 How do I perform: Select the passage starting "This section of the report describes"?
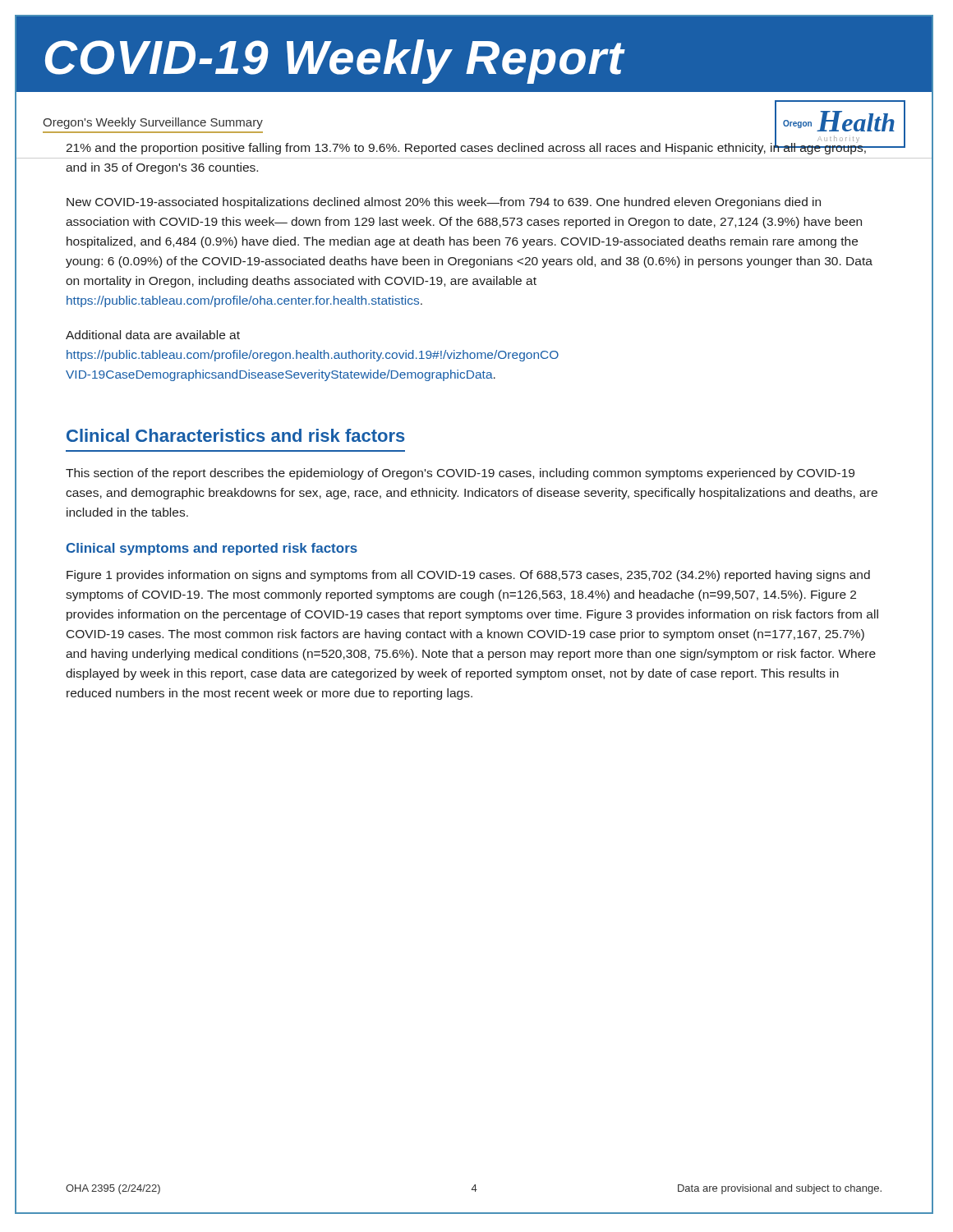472,493
